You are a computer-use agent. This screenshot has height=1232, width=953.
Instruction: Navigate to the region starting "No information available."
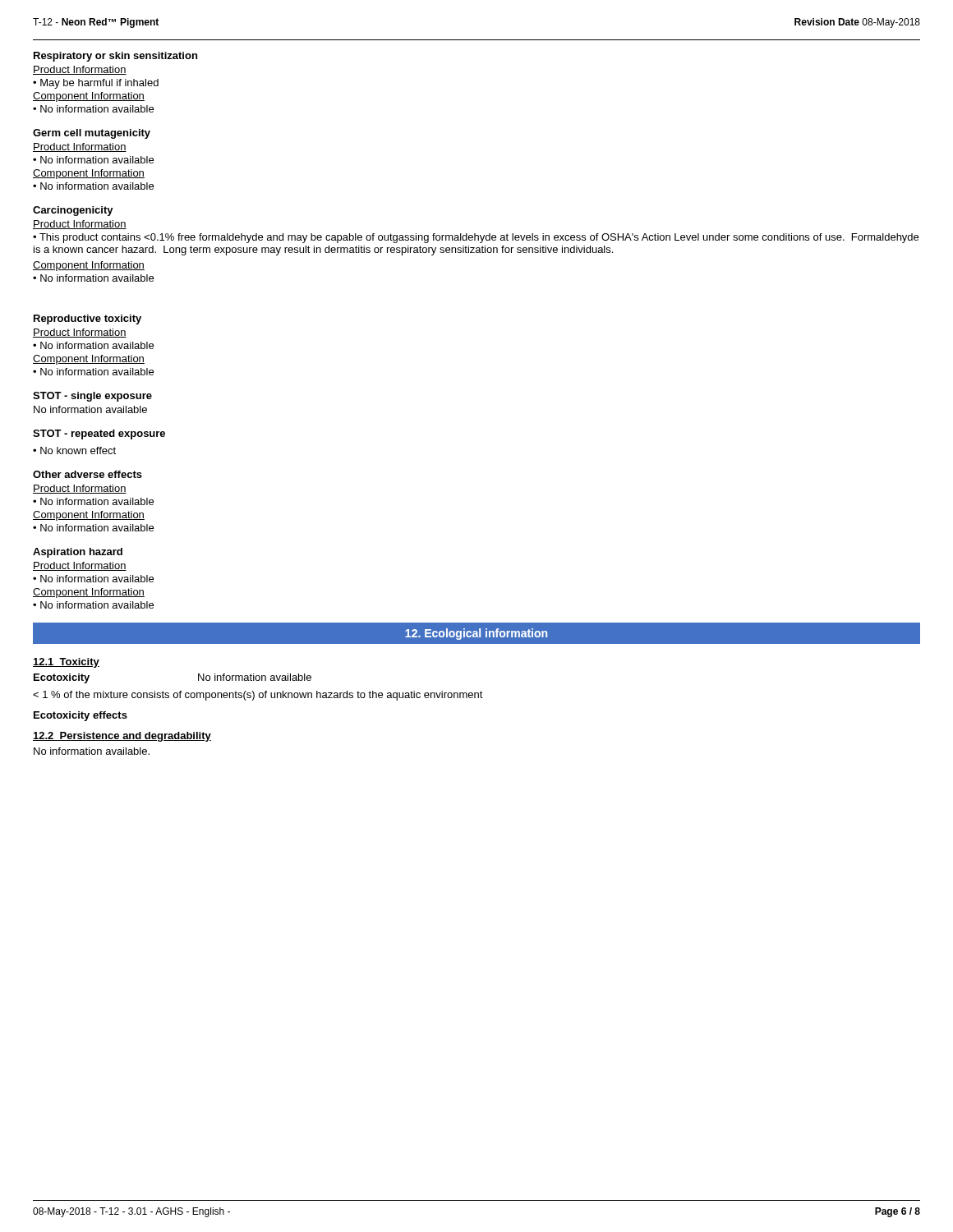[x=92, y=751]
